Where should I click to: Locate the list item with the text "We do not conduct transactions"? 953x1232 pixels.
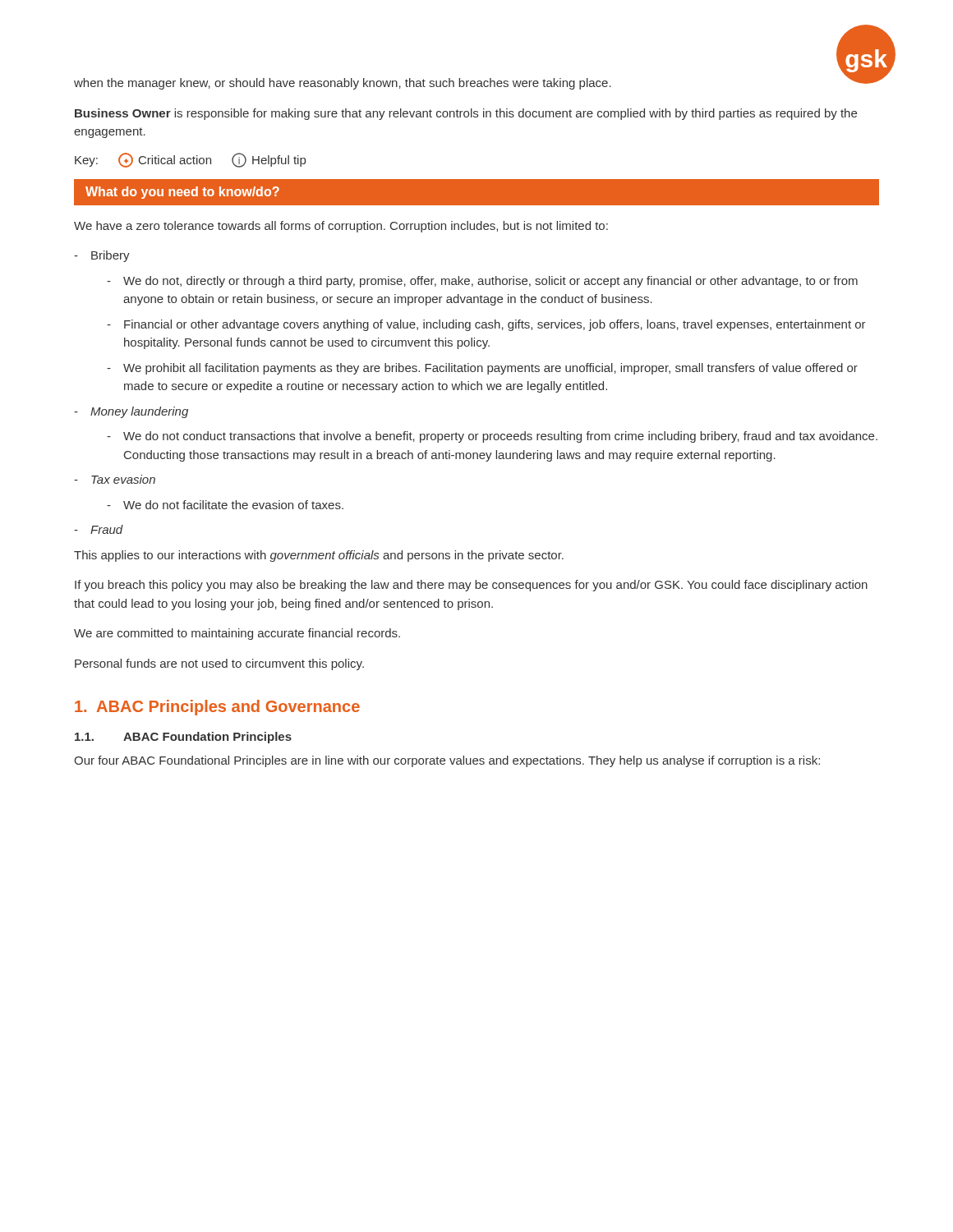(501, 445)
